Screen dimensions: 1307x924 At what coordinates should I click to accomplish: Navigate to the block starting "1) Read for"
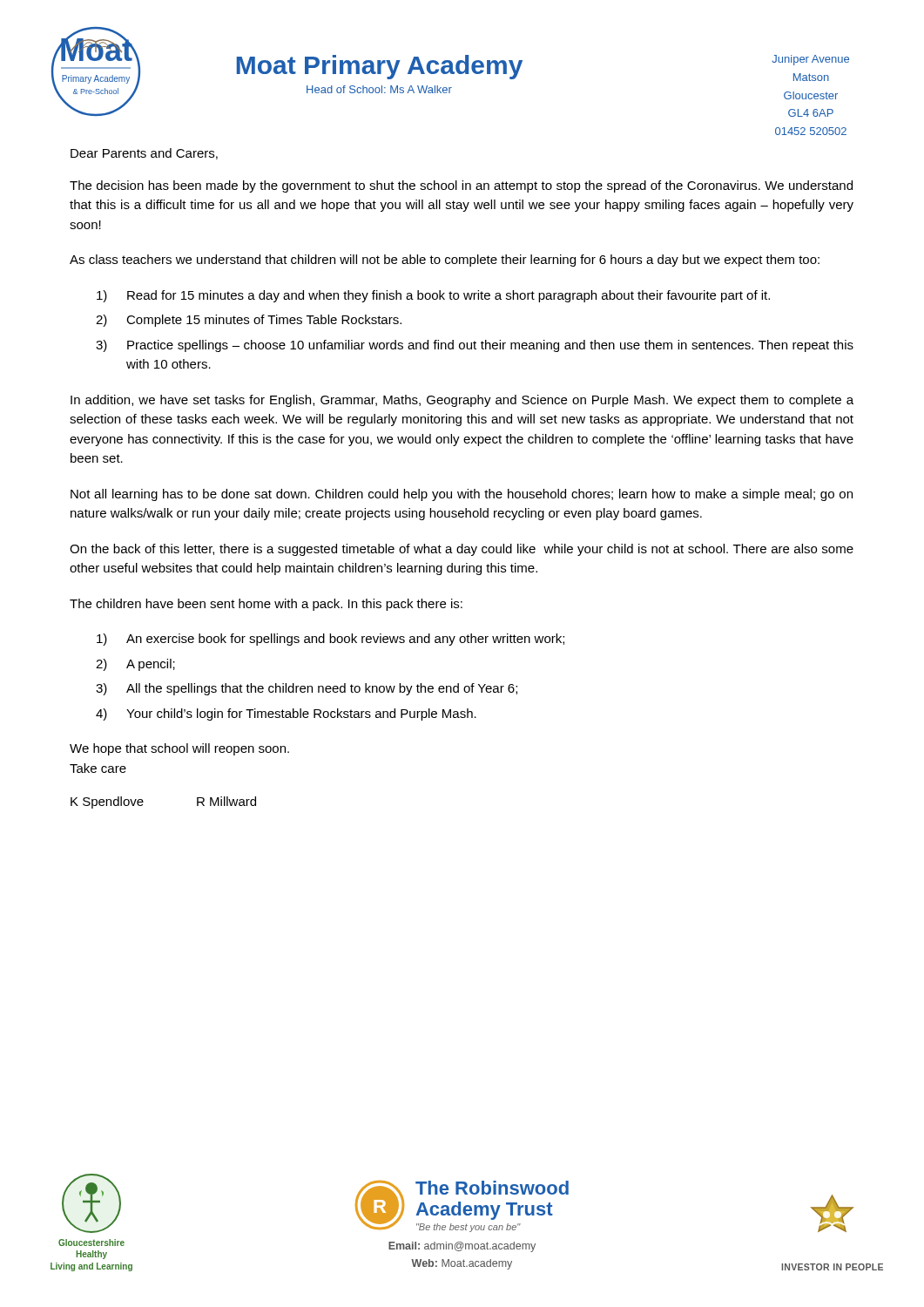click(x=462, y=295)
